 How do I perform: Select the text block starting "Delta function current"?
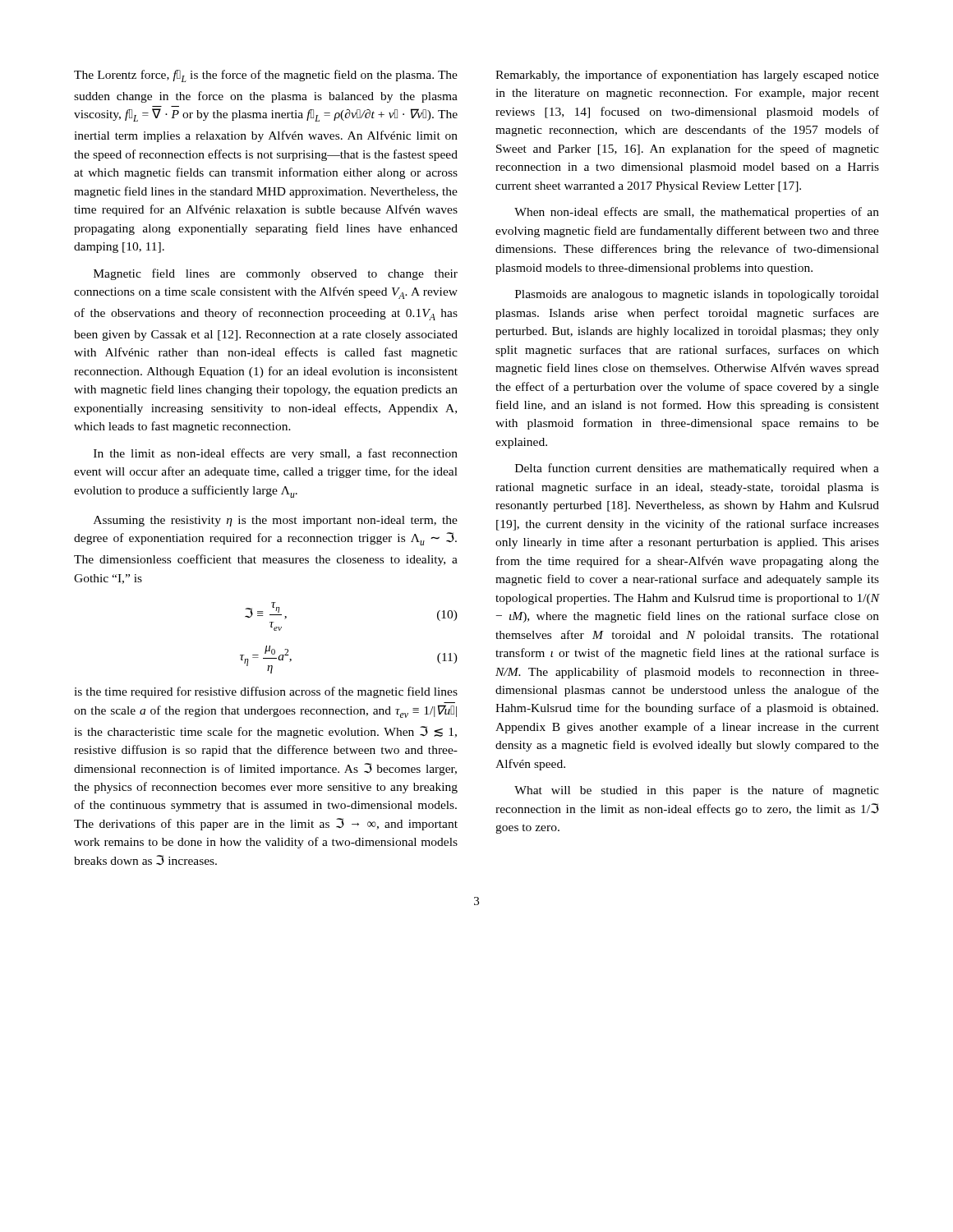coord(687,616)
